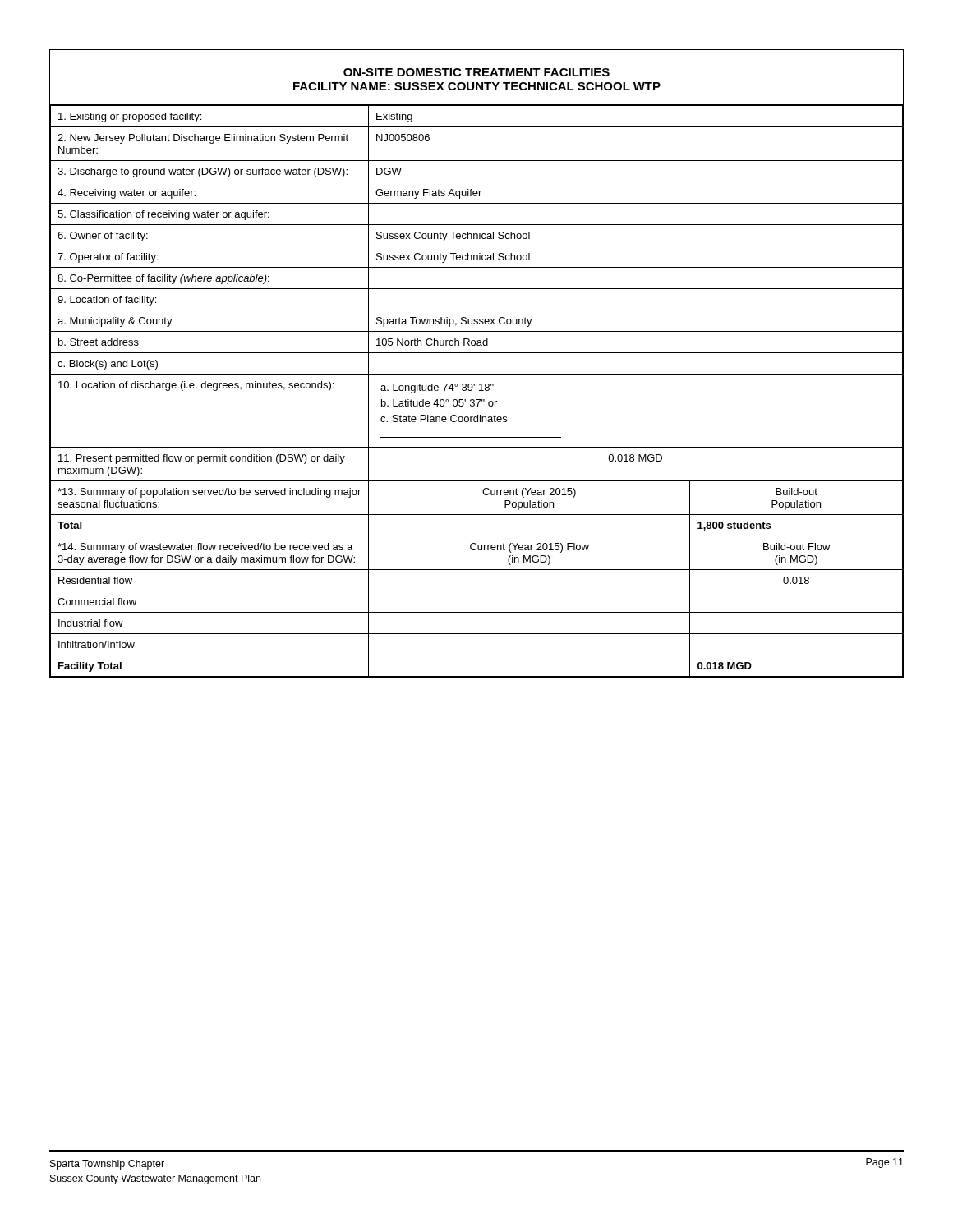Locate the table with the text "2. New Jersey"
This screenshot has height=1232, width=953.
(476, 391)
